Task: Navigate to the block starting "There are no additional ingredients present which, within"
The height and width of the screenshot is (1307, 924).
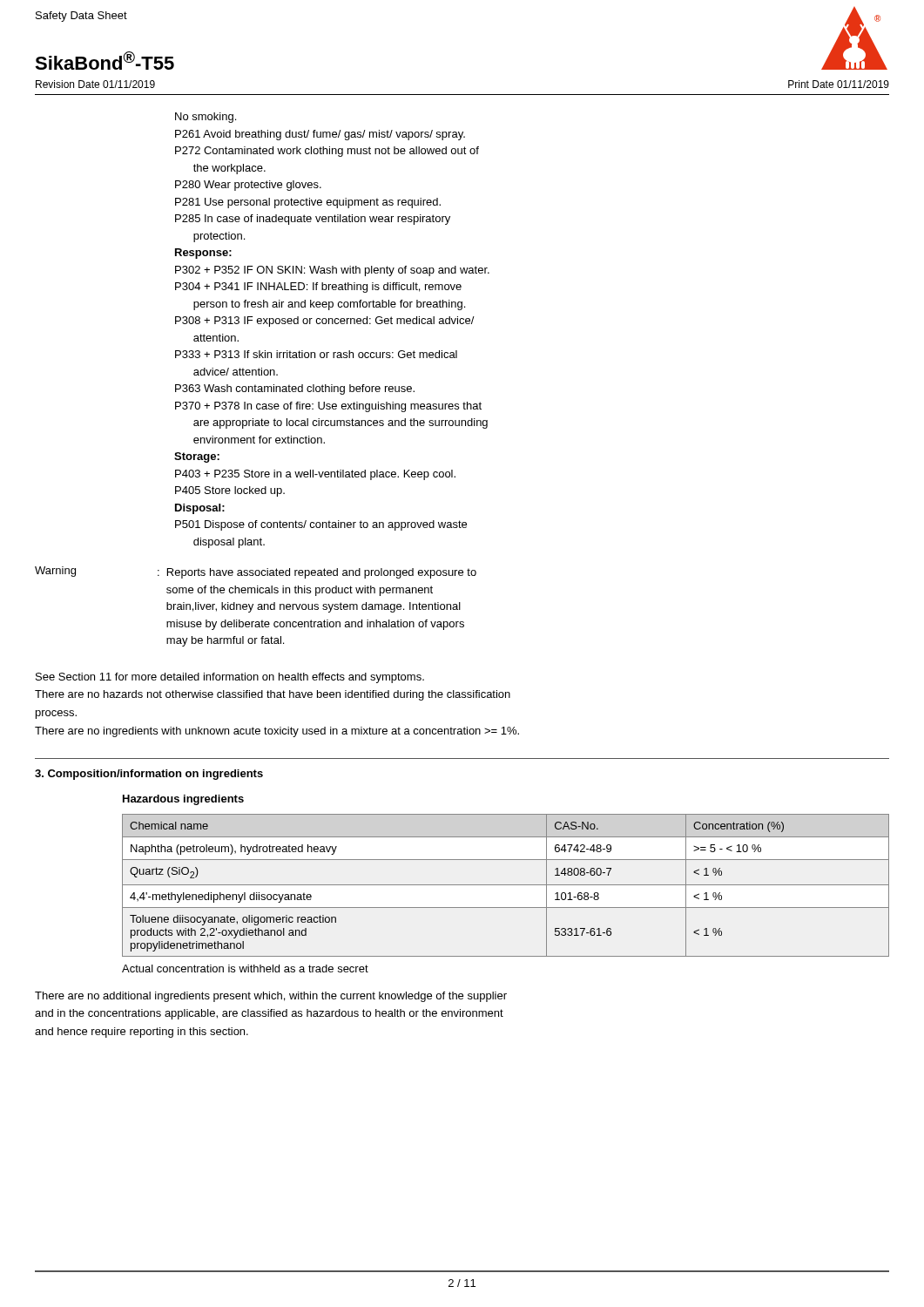Action: (x=271, y=1013)
